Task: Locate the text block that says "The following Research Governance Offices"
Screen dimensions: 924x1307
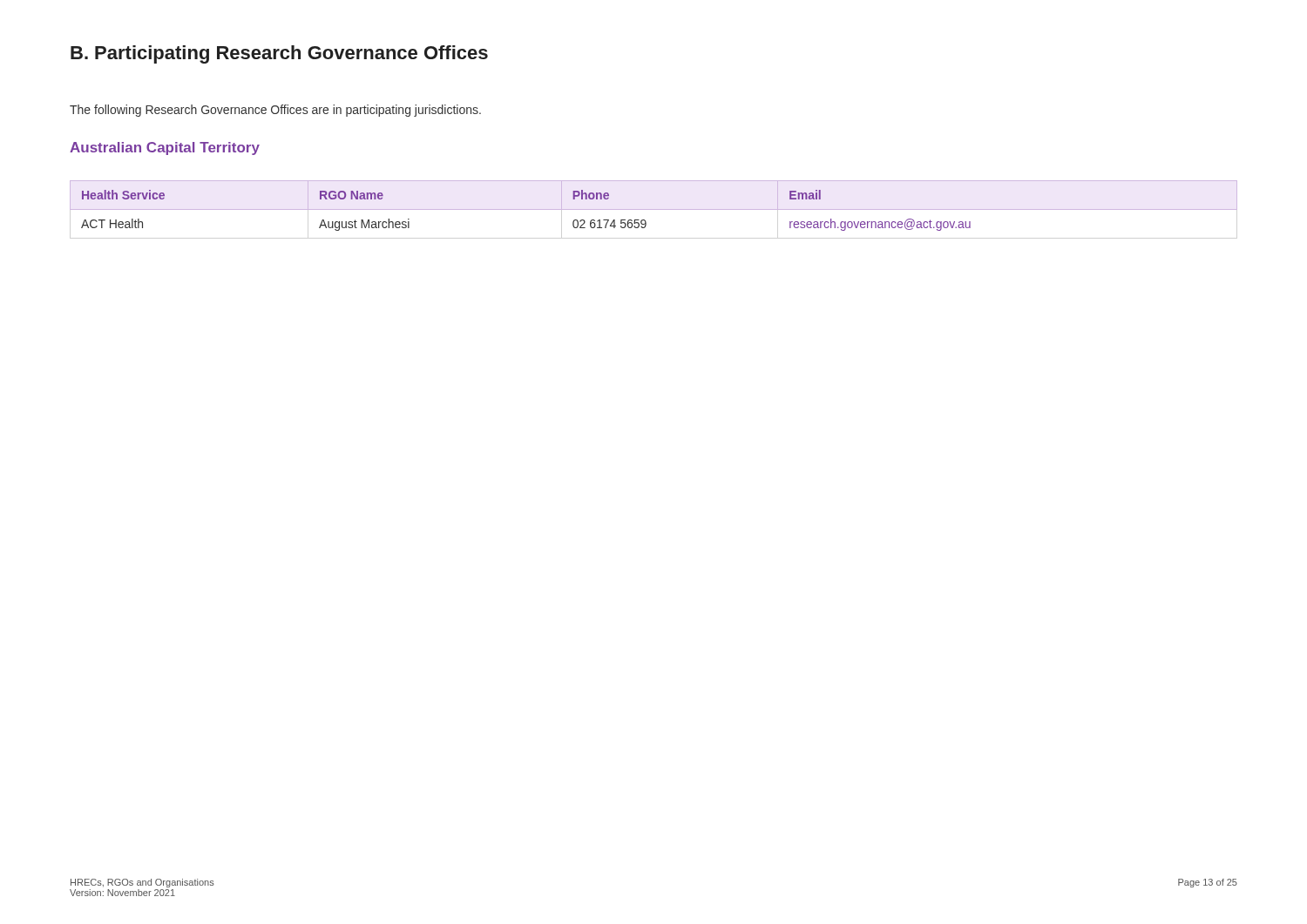Action: pyautogui.click(x=276, y=110)
